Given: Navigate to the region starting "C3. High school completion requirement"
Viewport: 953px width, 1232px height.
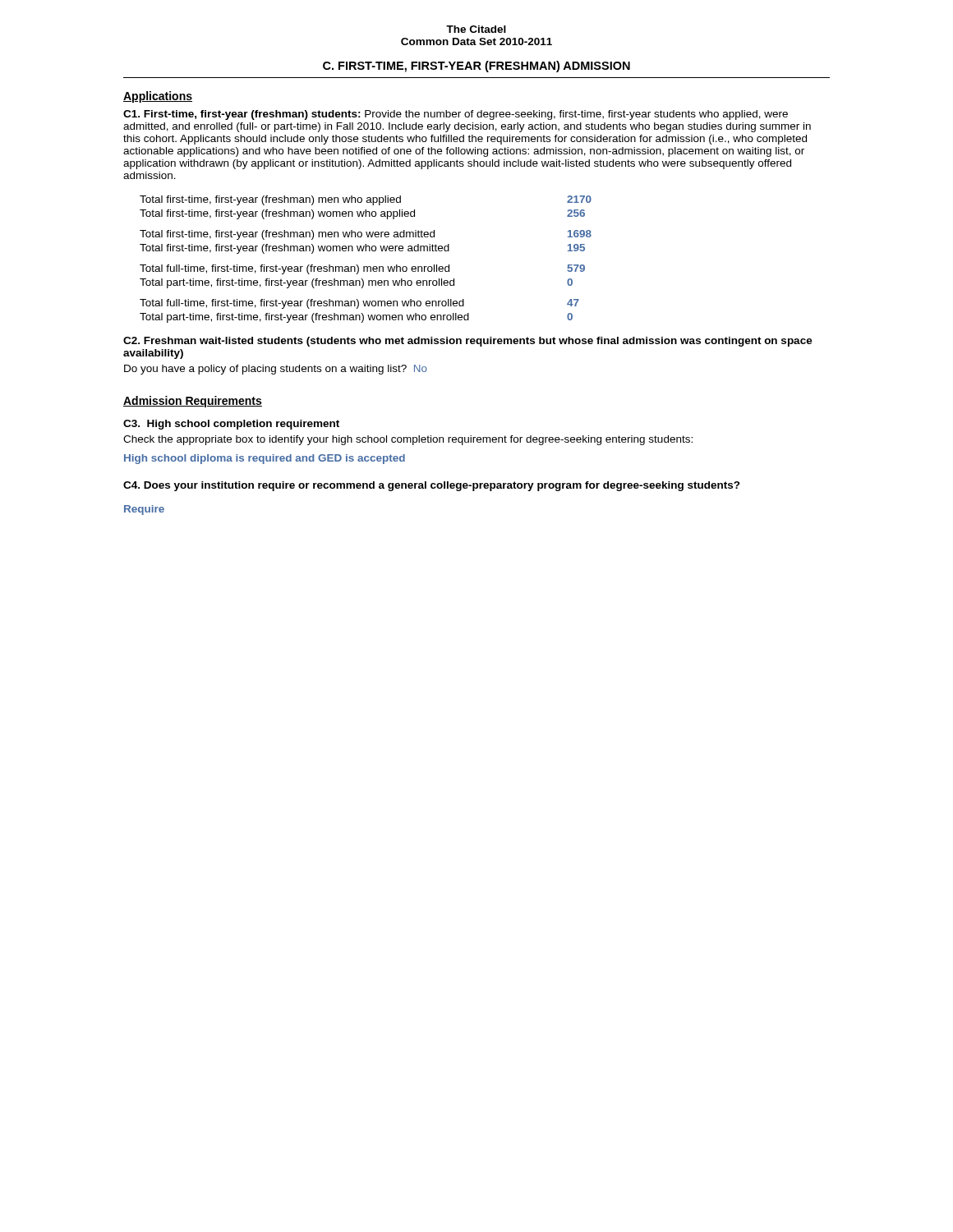Looking at the screenshot, I should (x=476, y=441).
